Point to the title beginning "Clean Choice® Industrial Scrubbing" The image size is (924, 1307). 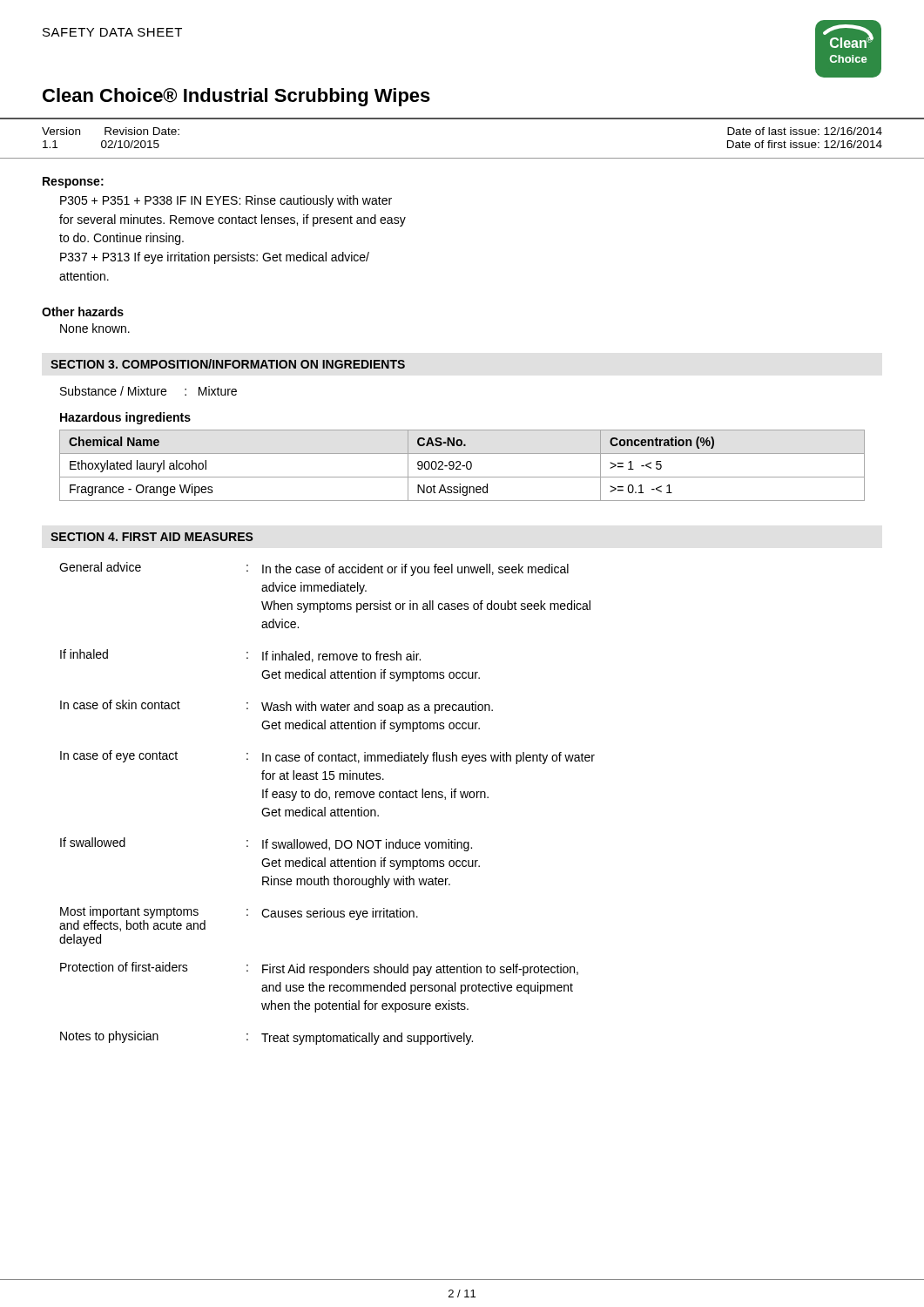pyautogui.click(x=236, y=95)
